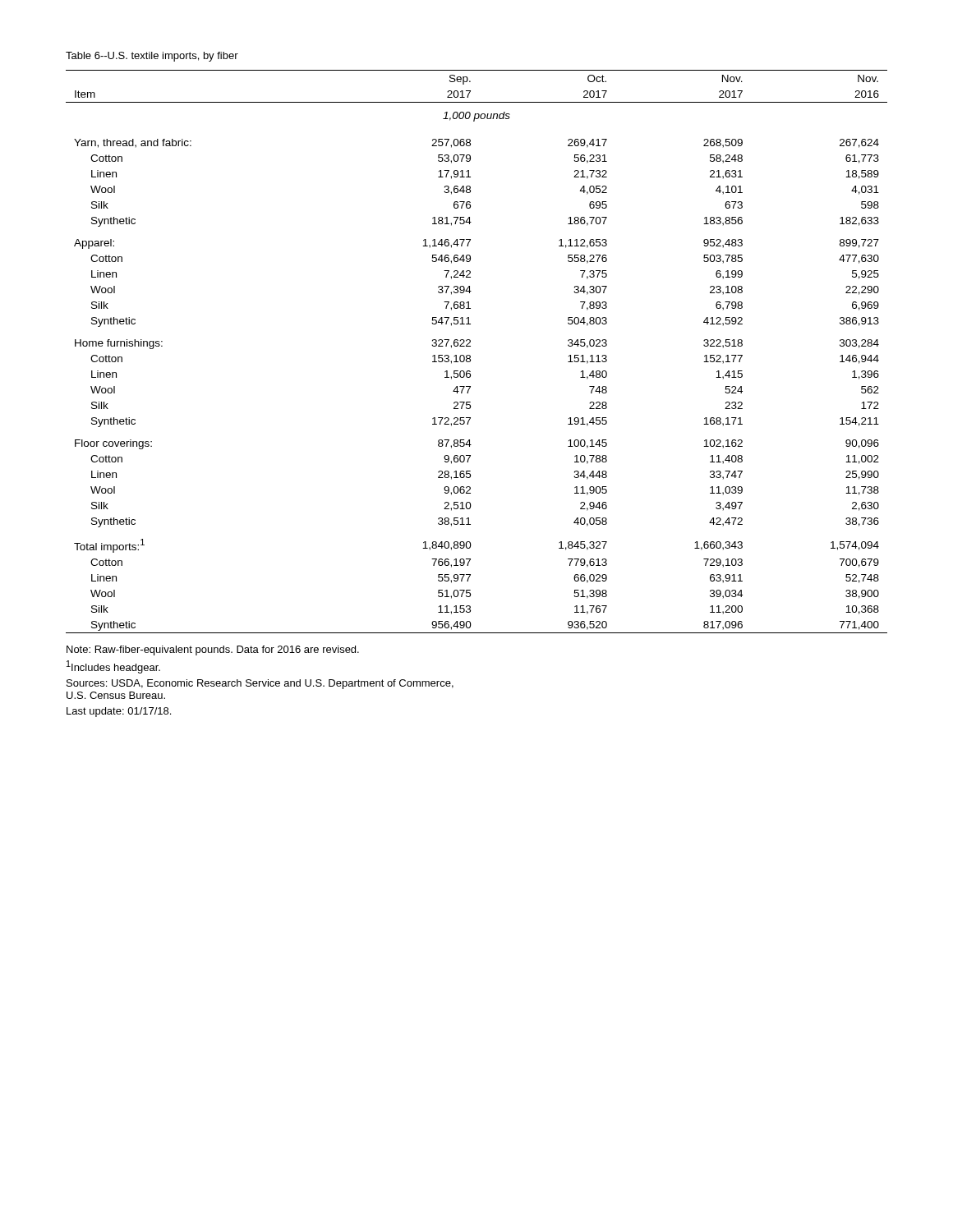Select the footnote with the text "1Includes headgear."
The height and width of the screenshot is (1232, 953).
click(113, 667)
